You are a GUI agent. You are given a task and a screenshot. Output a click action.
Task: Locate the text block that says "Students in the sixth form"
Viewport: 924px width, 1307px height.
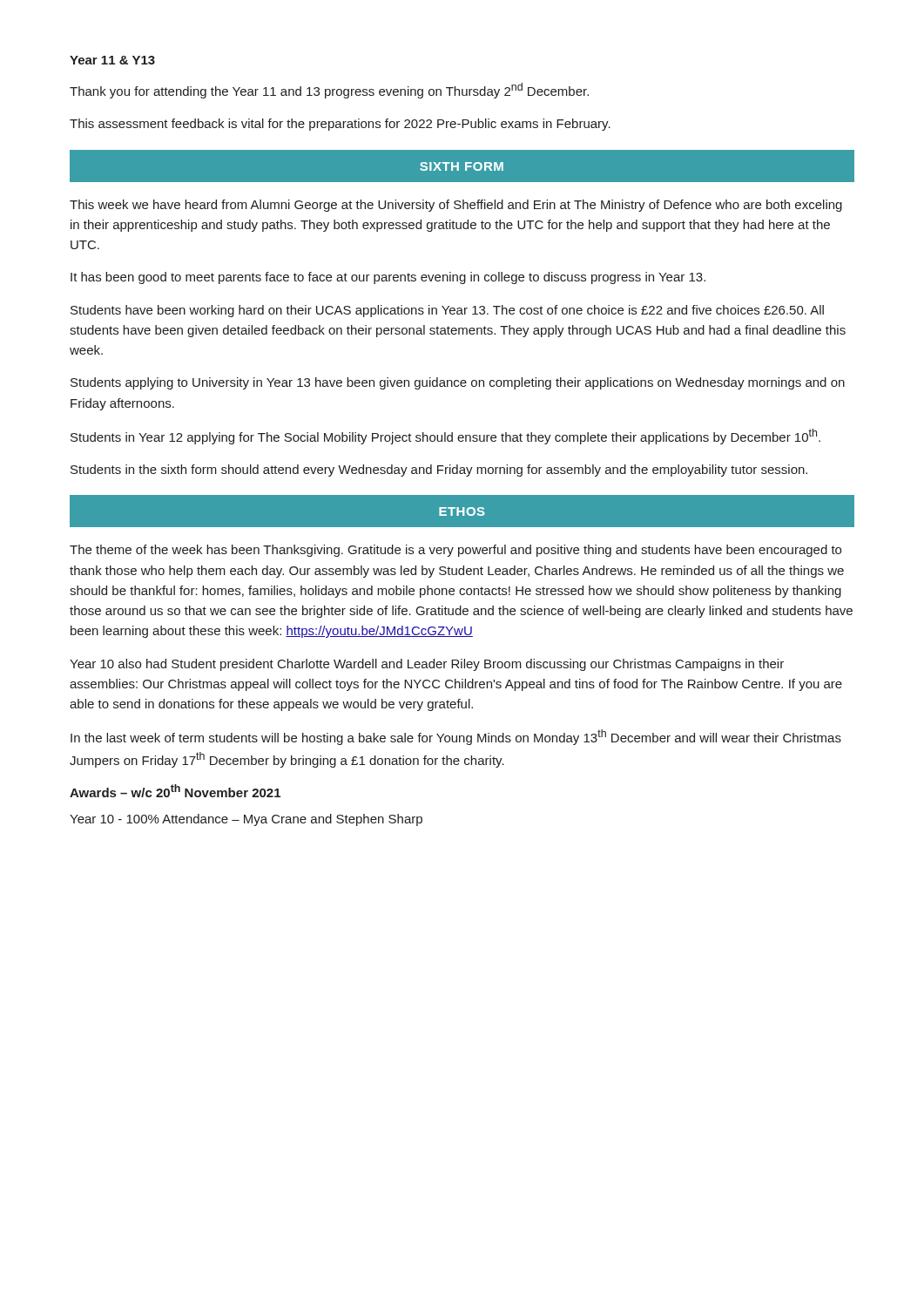pos(462,469)
